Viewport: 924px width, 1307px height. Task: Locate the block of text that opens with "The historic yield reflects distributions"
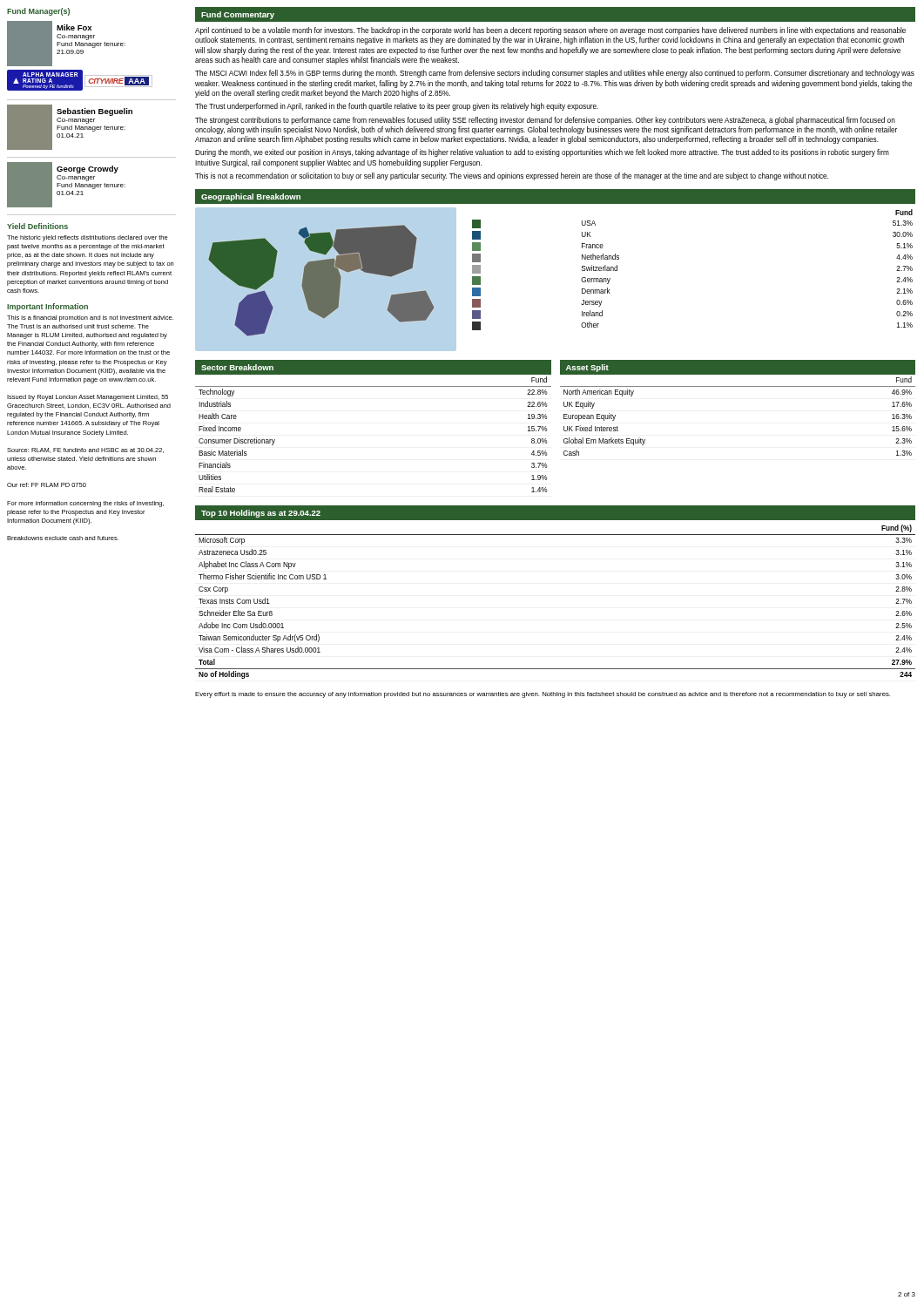coord(90,264)
